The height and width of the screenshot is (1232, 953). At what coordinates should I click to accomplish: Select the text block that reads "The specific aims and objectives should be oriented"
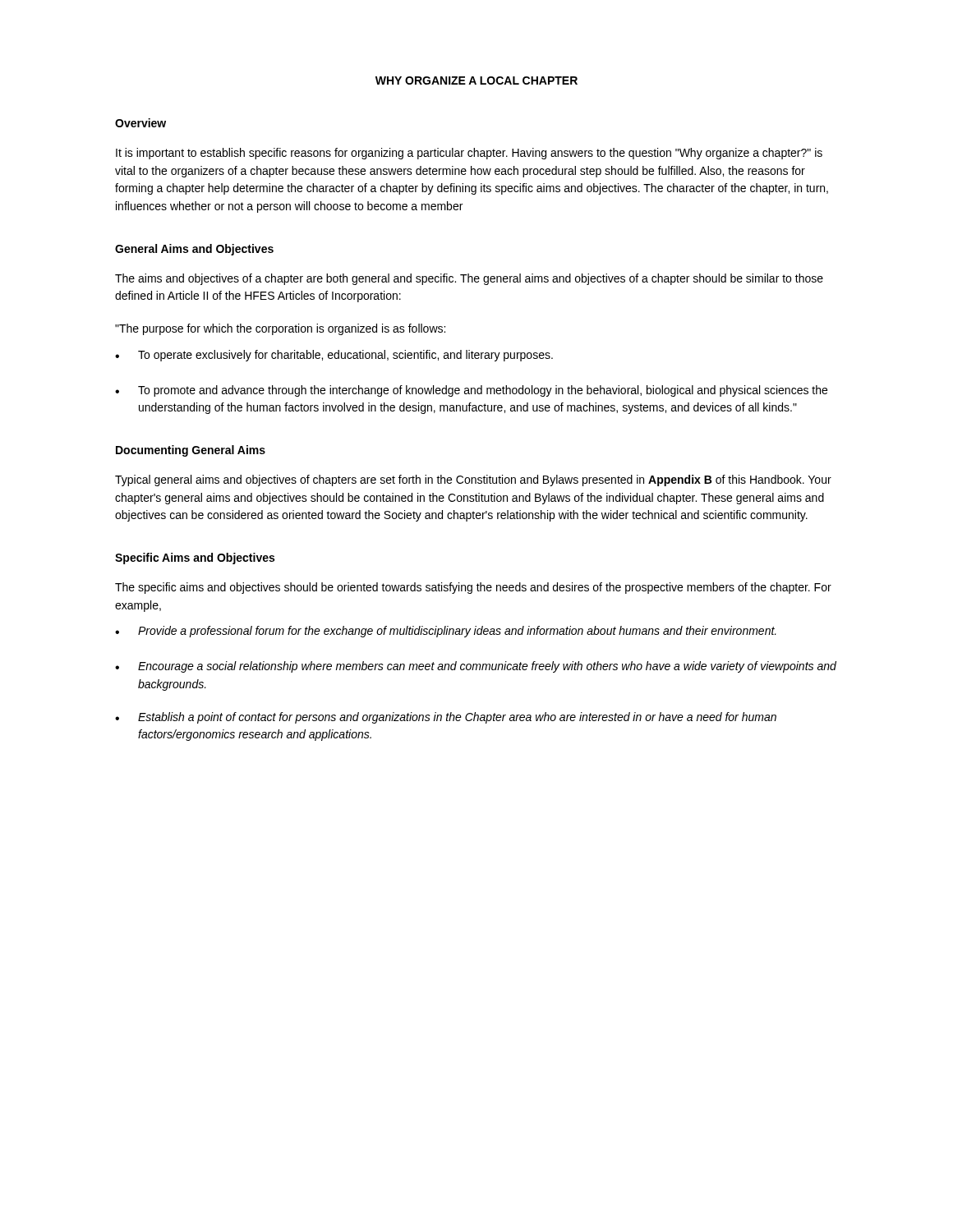[473, 596]
